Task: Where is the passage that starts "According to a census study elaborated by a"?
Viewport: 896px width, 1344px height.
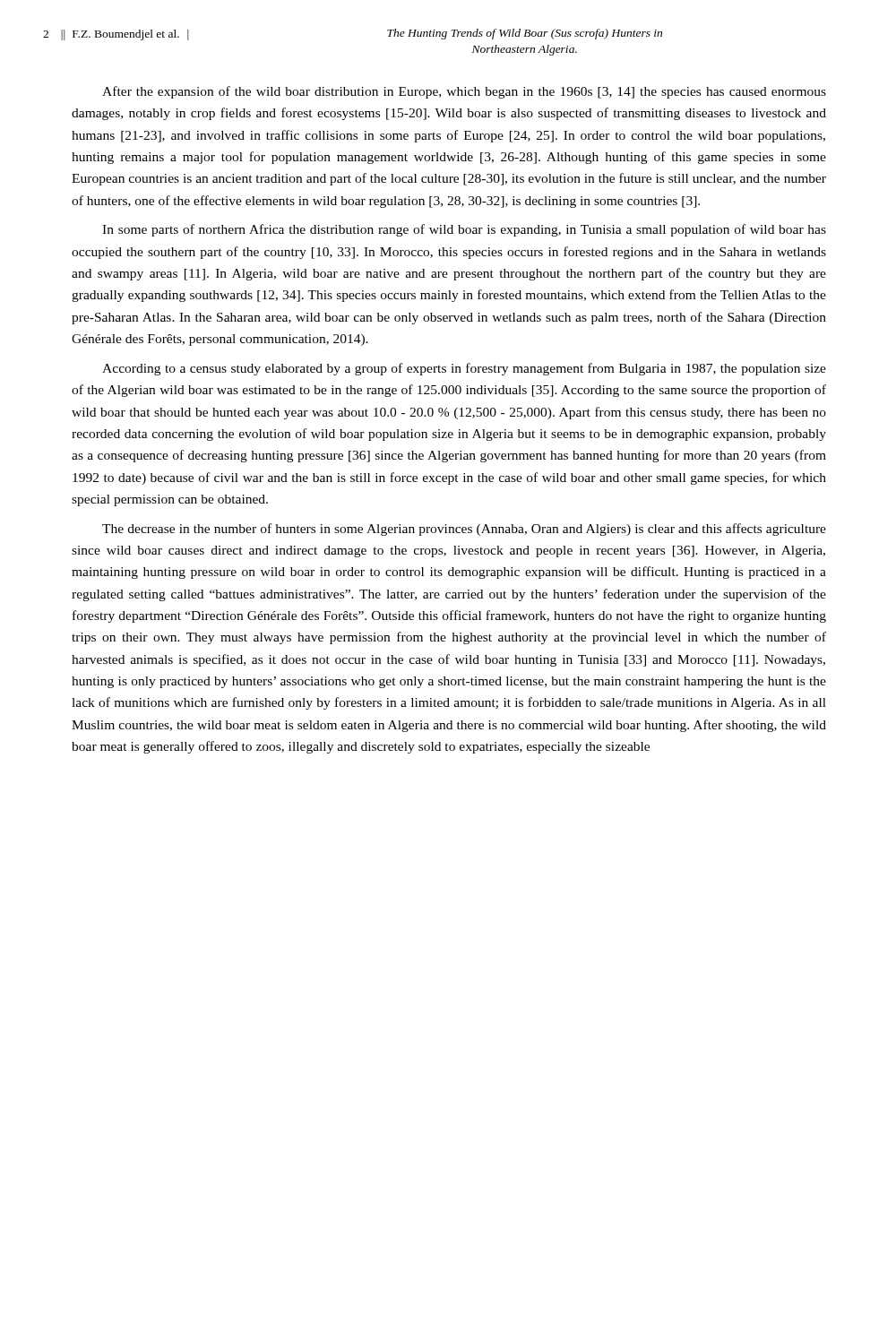Action: click(x=449, y=434)
